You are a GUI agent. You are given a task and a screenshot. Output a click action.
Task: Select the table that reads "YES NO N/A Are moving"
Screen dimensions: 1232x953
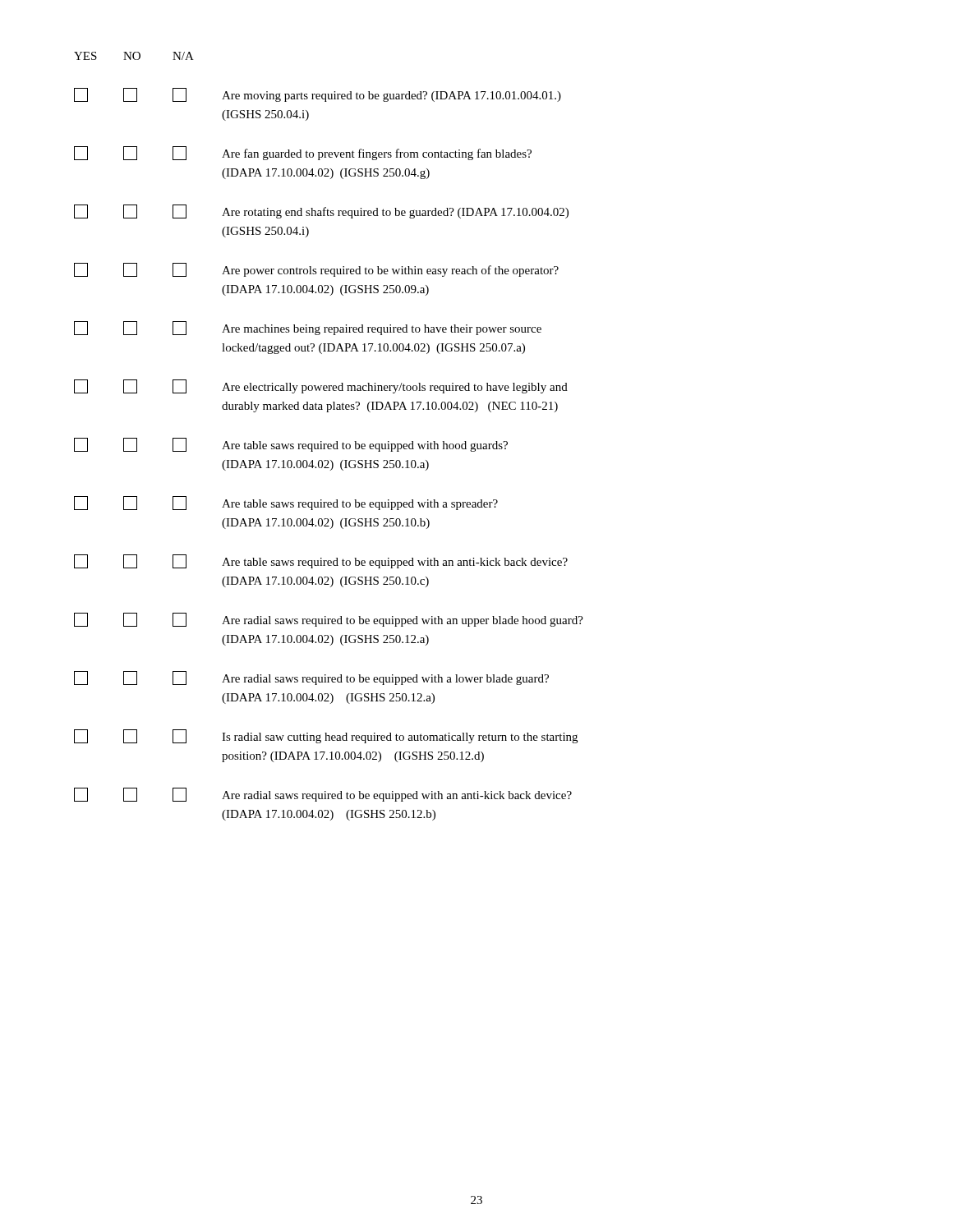point(476,436)
